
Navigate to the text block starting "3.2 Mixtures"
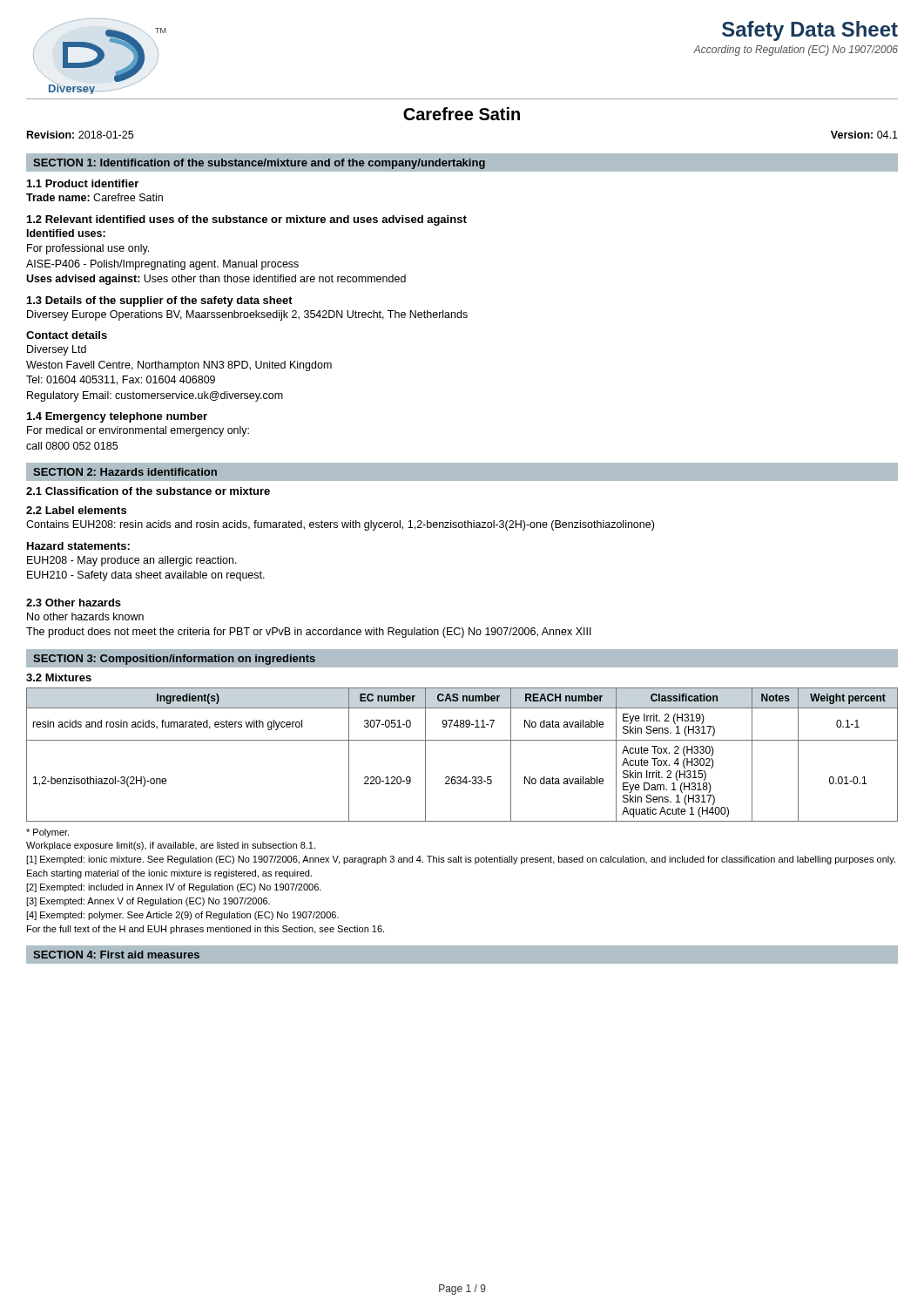[59, 677]
